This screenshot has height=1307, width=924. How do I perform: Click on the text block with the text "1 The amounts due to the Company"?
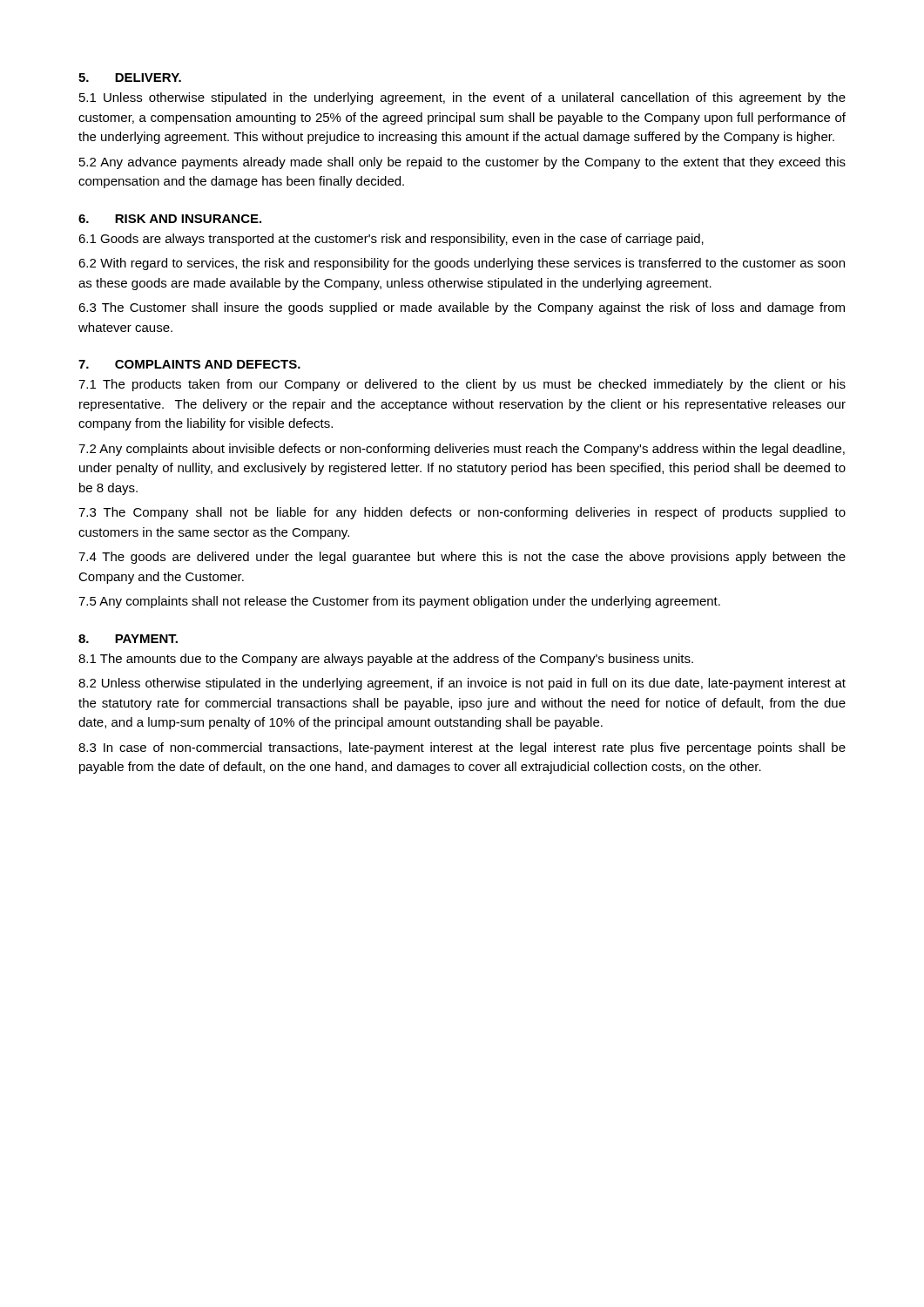coord(386,658)
